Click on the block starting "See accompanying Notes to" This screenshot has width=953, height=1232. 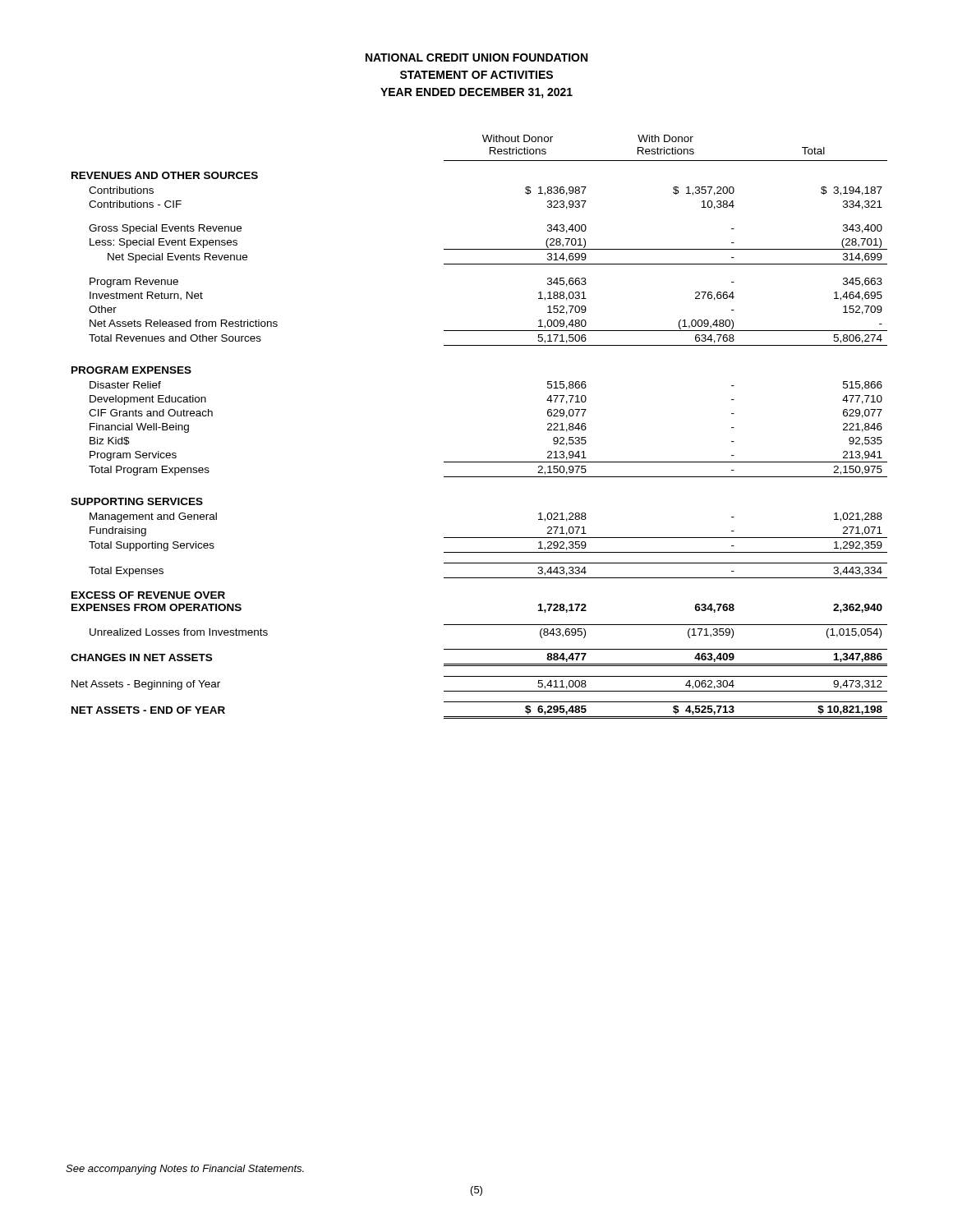[x=185, y=1170]
